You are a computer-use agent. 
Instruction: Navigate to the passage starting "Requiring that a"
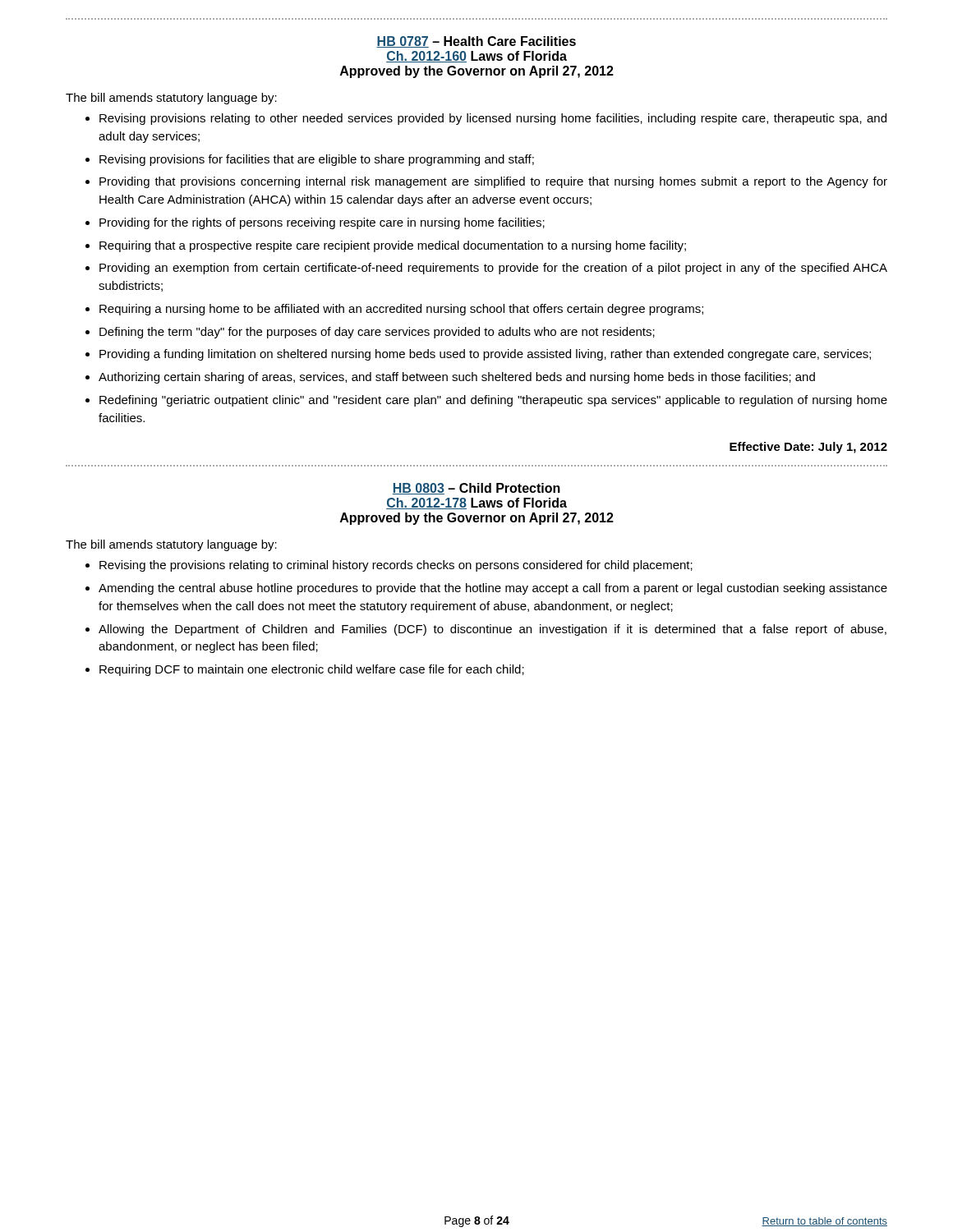coord(393,245)
